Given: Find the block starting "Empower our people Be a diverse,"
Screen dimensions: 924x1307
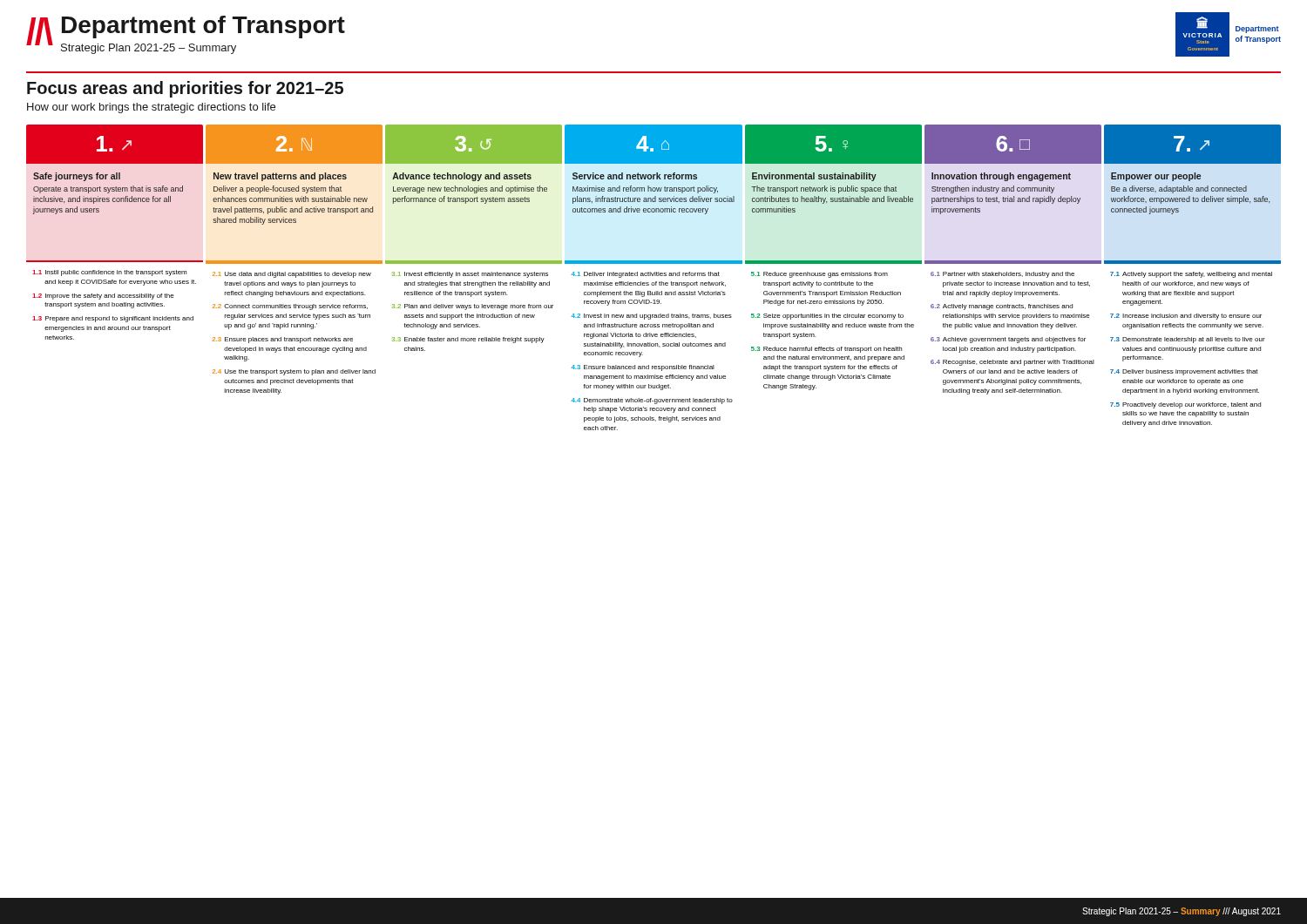Looking at the screenshot, I should (x=1192, y=193).
